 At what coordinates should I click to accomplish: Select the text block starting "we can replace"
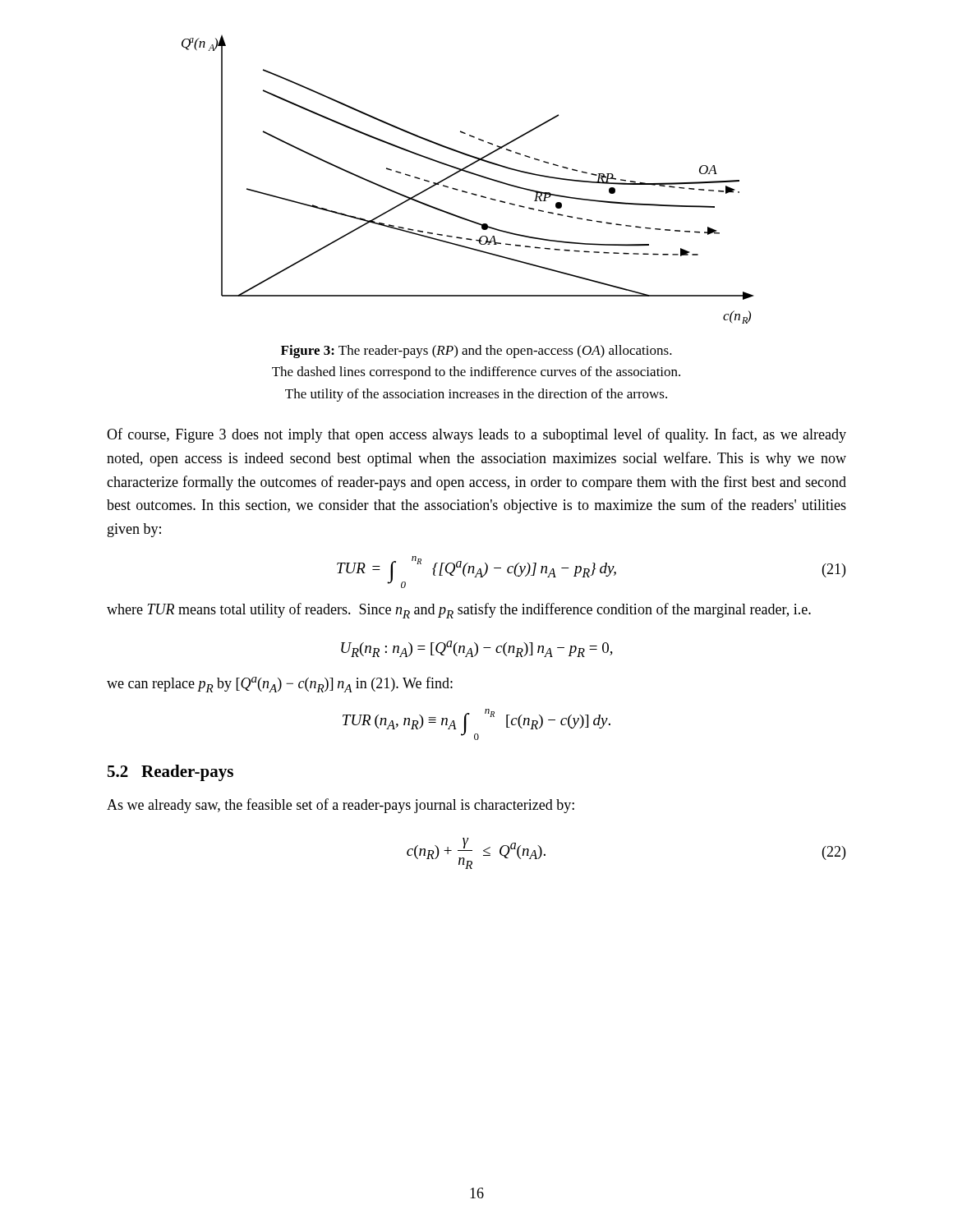tap(280, 683)
